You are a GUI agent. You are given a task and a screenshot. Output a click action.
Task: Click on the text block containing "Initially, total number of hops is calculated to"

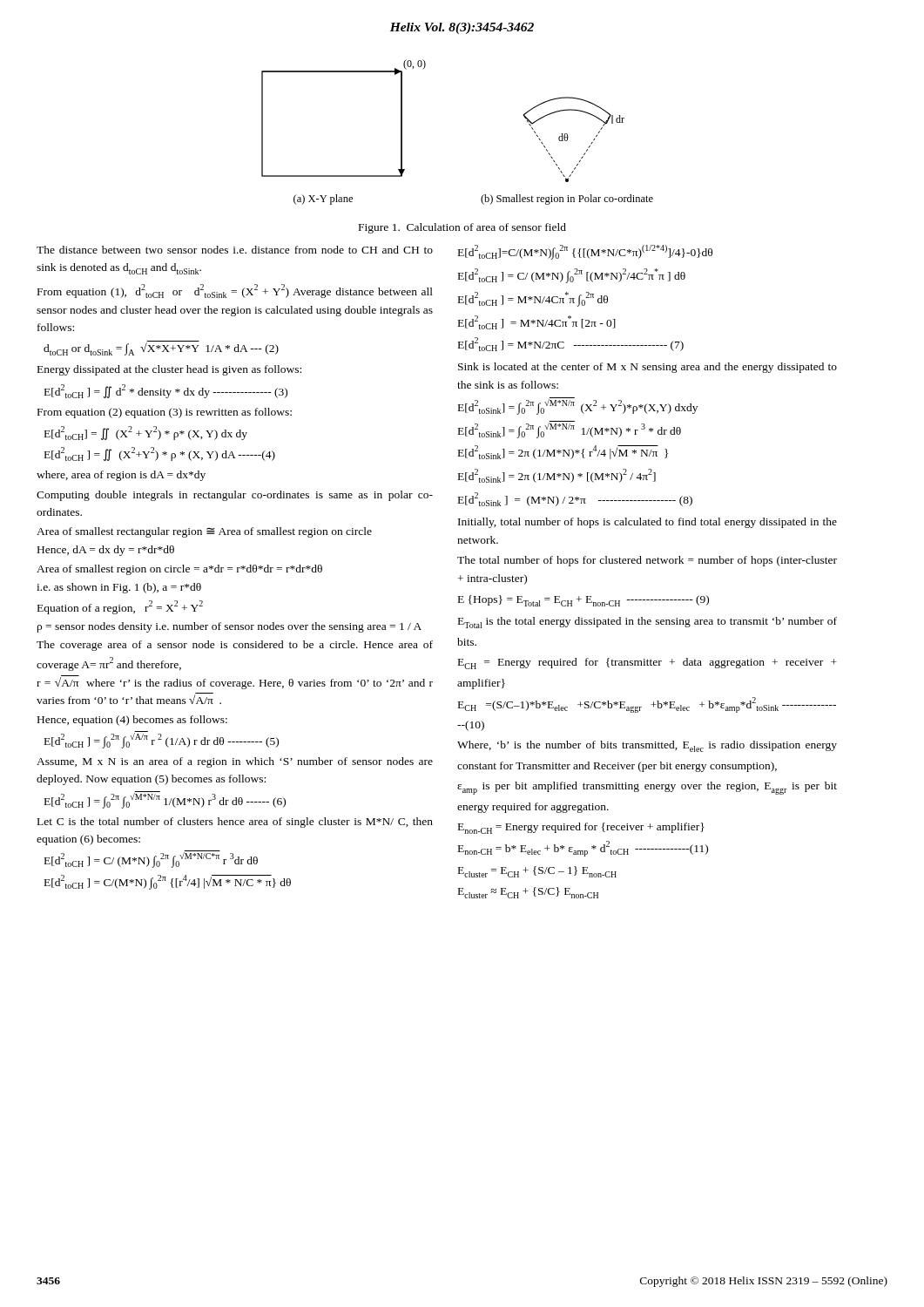click(x=647, y=530)
